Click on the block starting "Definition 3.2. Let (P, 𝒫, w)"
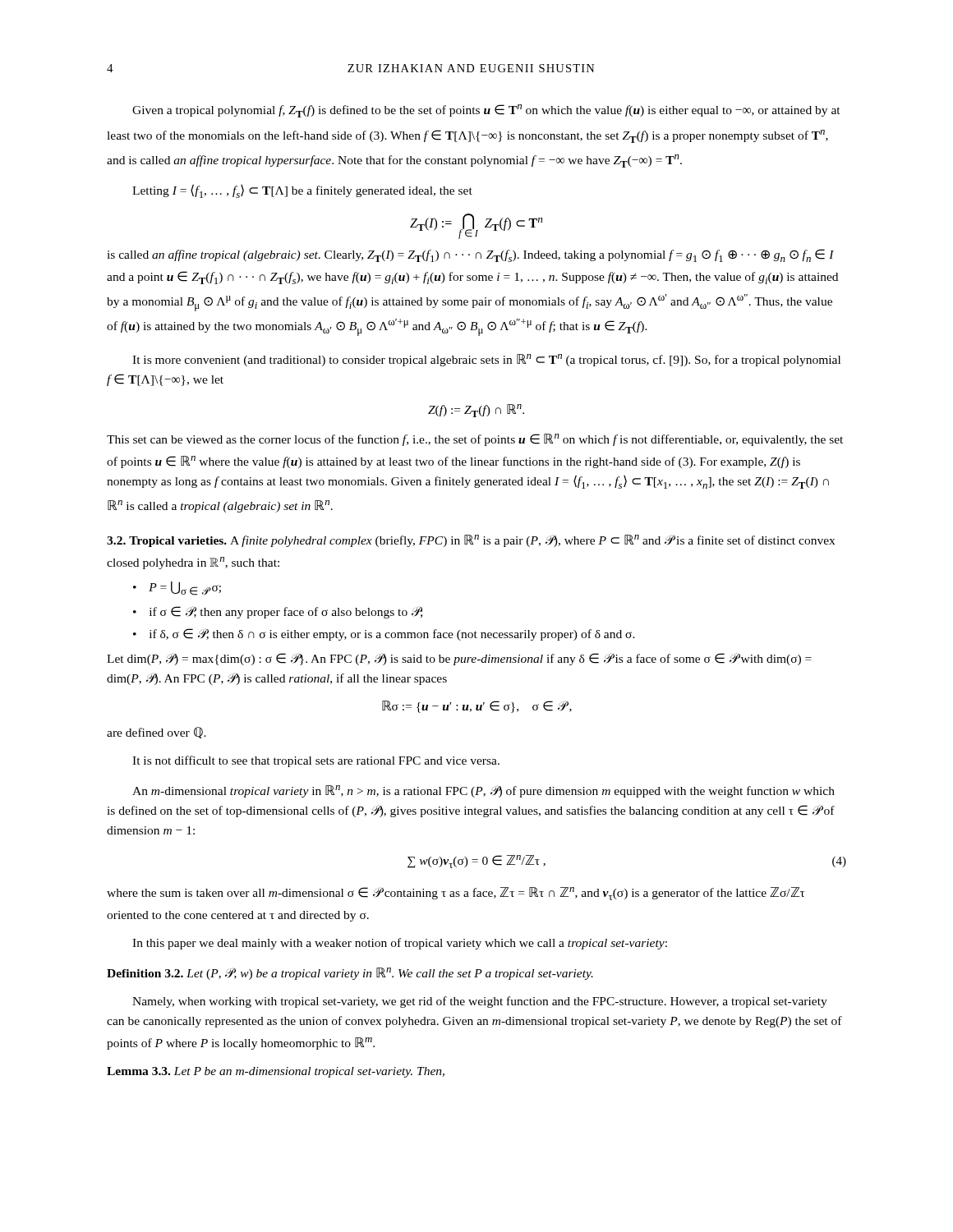Screen dimensions: 1232x953 tap(476, 972)
